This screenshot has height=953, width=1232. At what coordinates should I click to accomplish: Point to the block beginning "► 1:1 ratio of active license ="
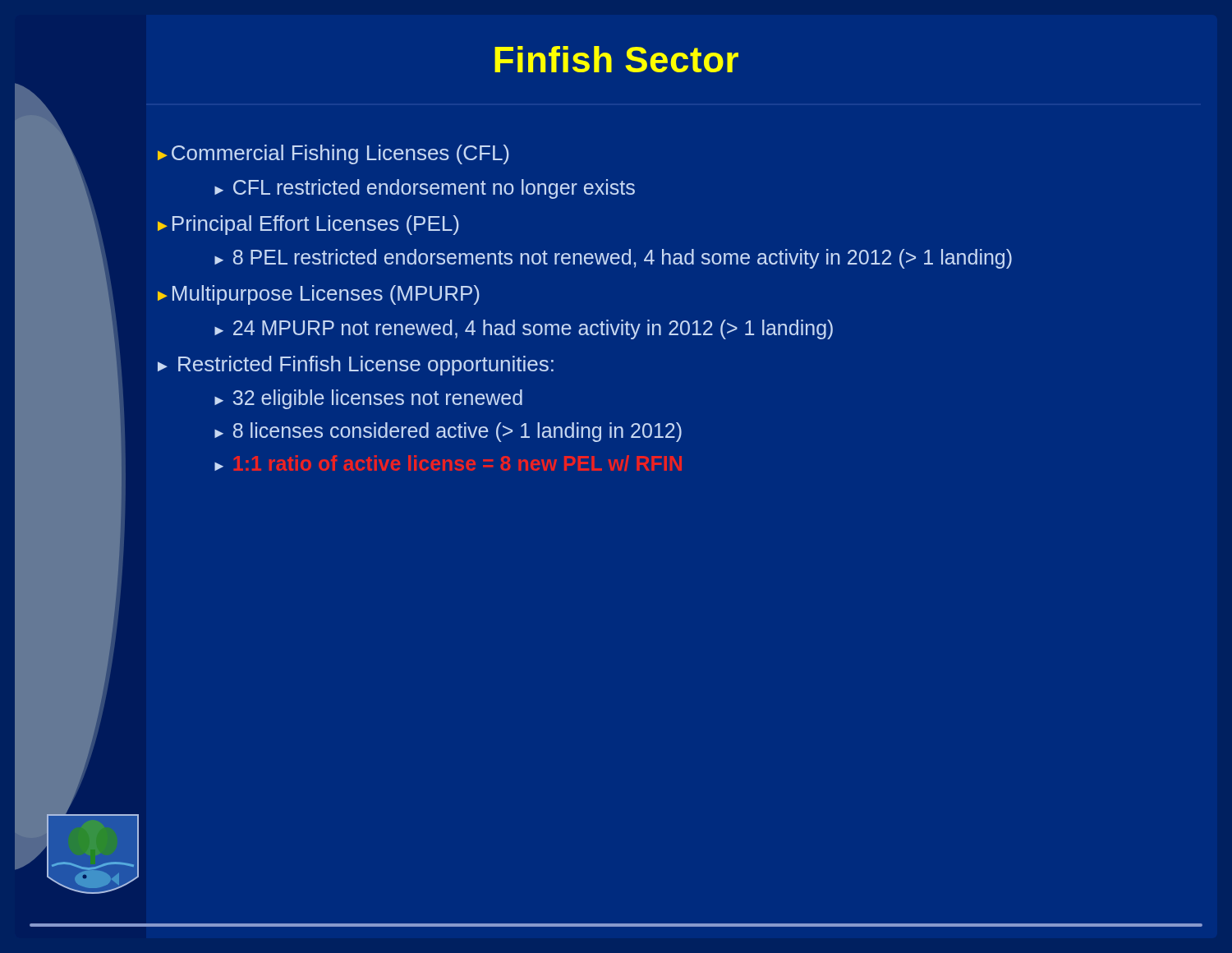click(x=448, y=464)
